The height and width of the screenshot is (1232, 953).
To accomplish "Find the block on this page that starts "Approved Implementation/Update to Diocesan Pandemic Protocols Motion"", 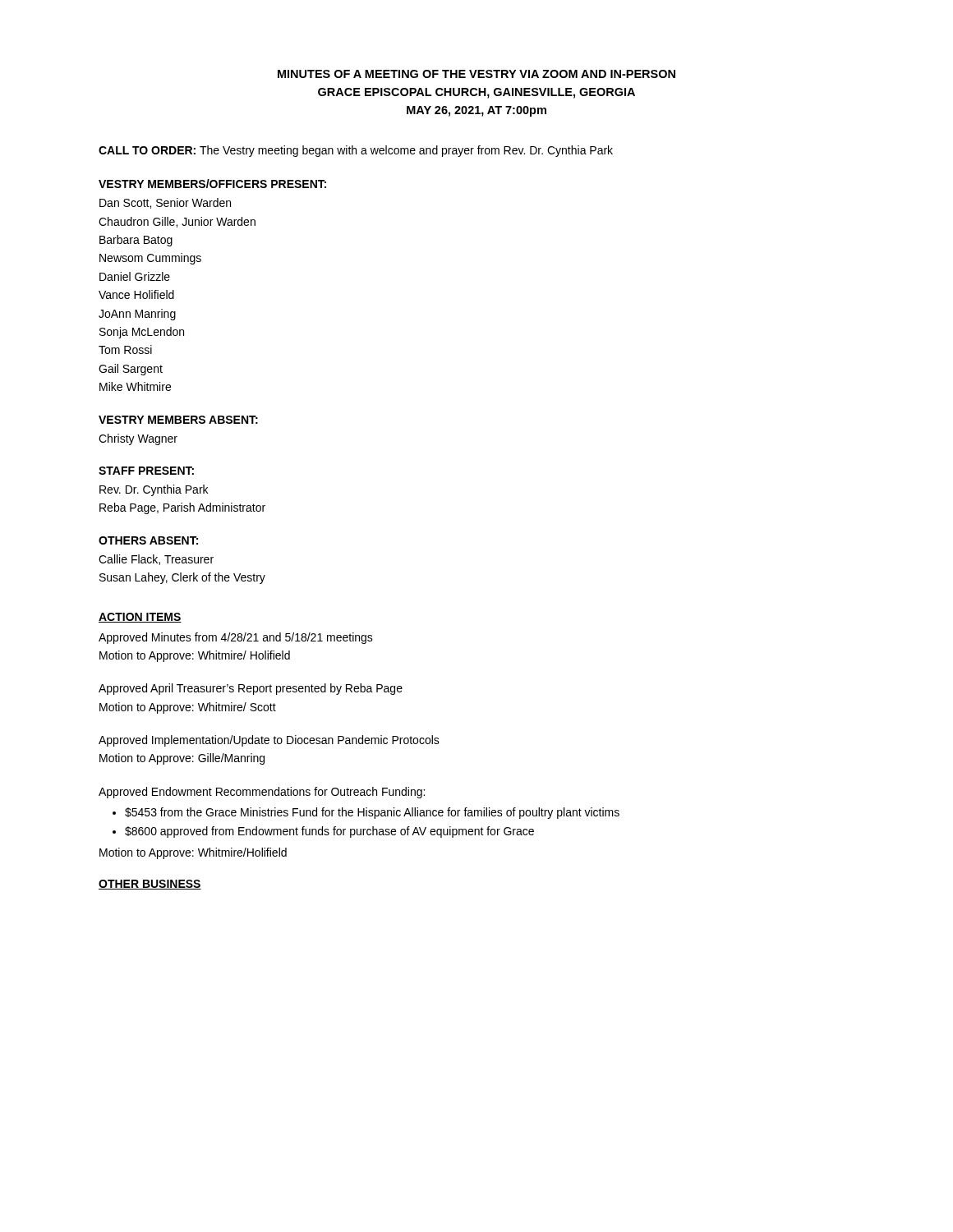I will 269,741.
